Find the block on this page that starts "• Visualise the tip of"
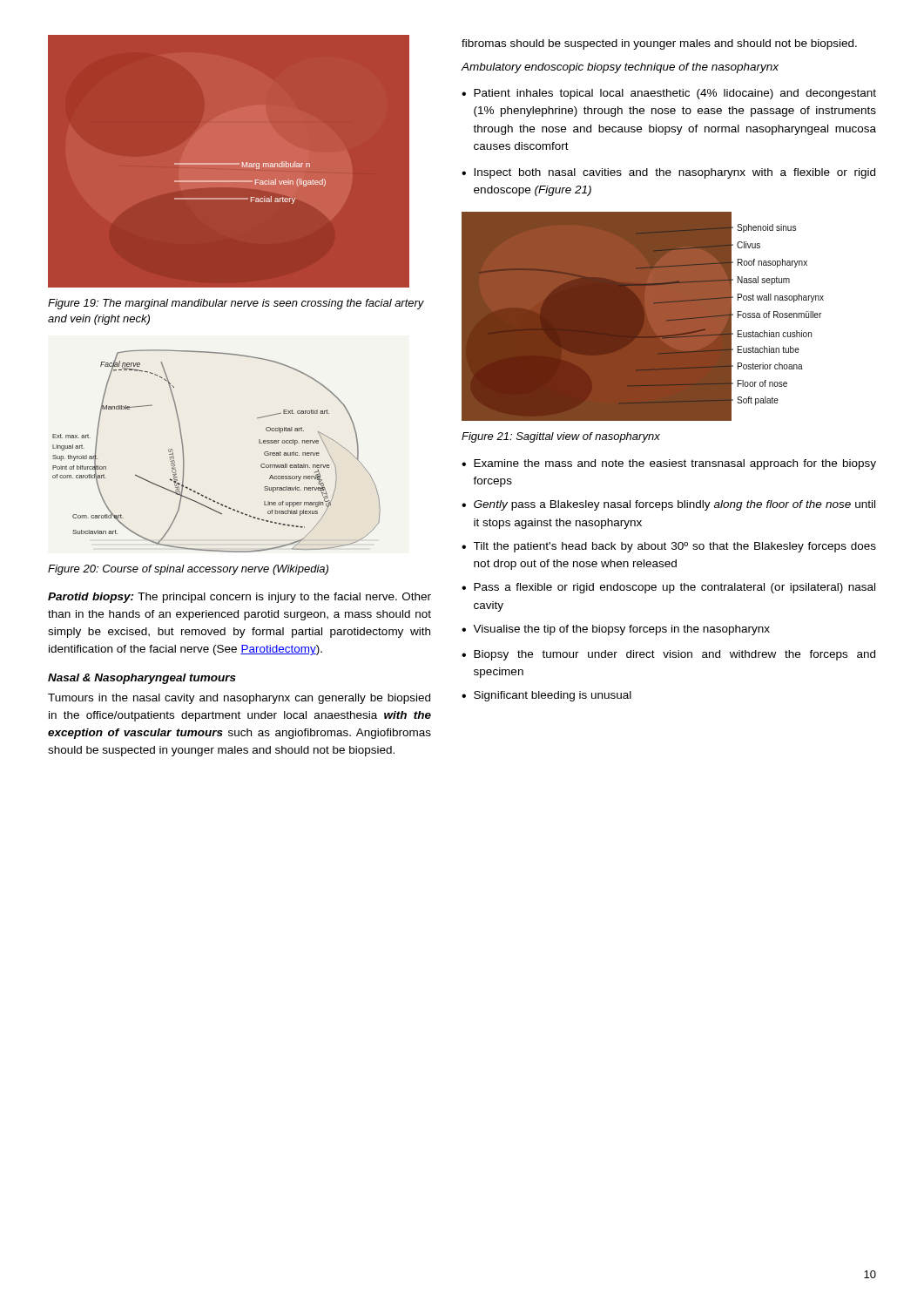This screenshot has height=1307, width=924. pyautogui.click(x=669, y=630)
